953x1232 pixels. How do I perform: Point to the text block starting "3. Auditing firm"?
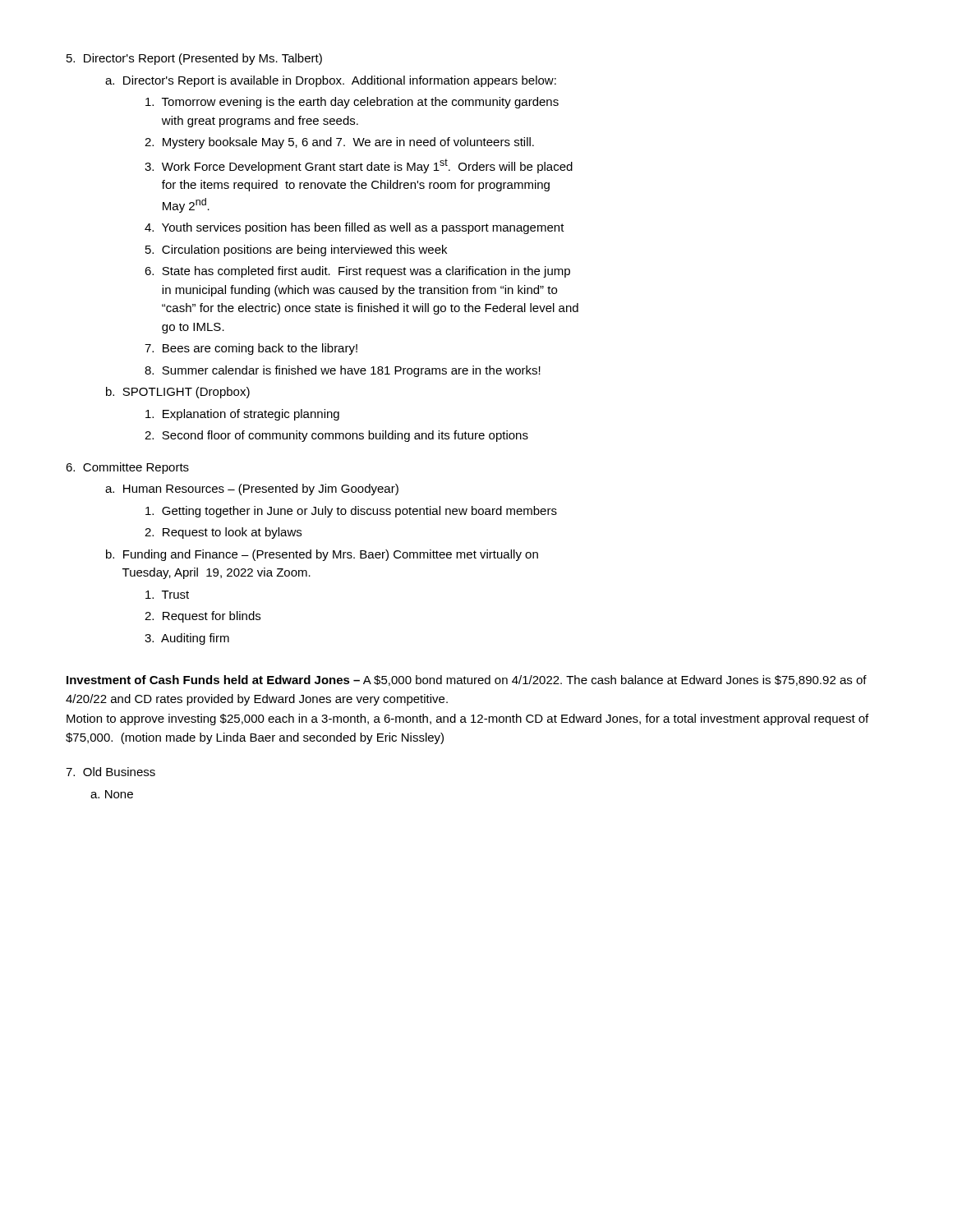coord(187,637)
